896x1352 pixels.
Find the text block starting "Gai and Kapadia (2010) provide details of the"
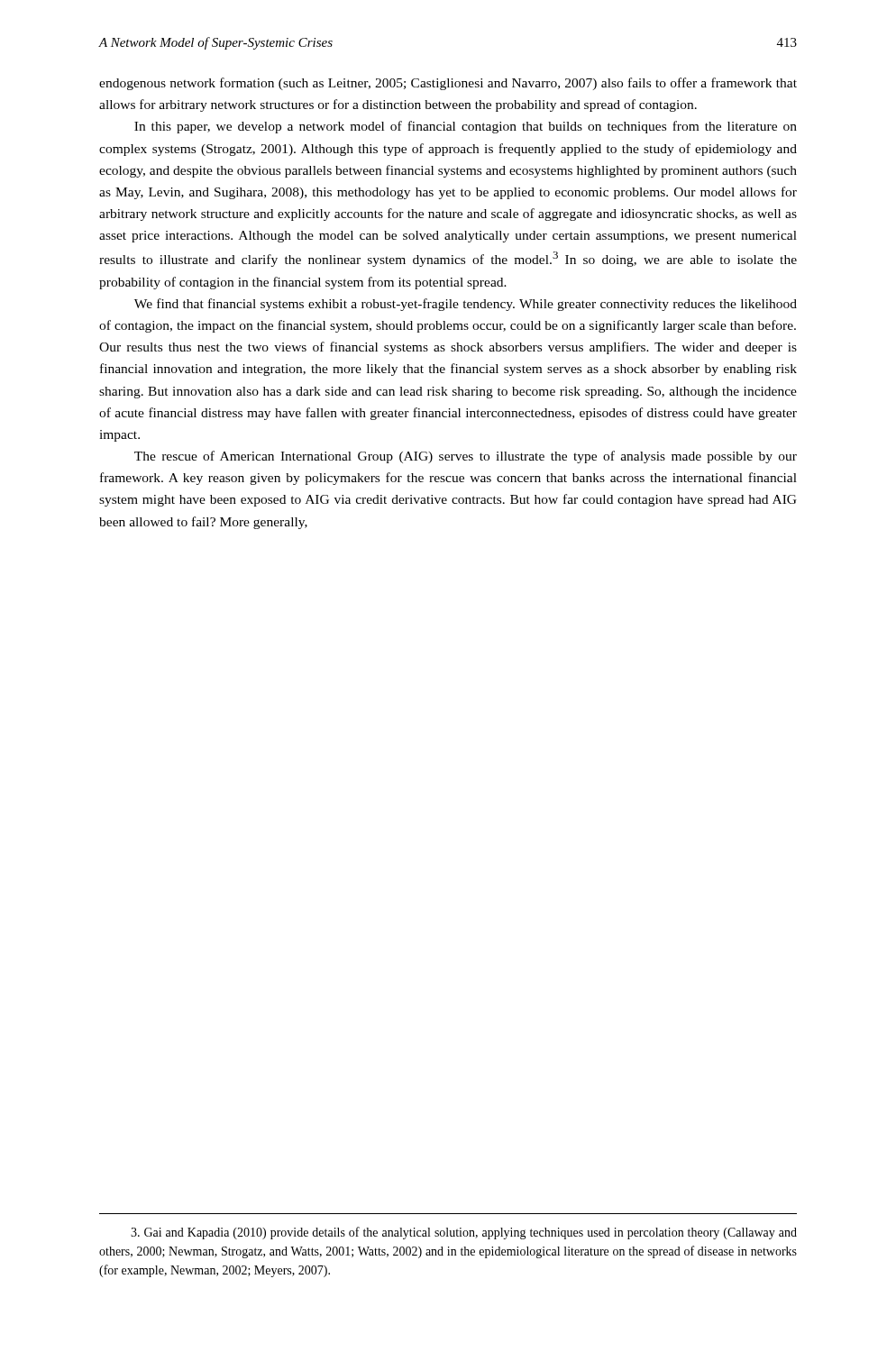point(448,1252)
